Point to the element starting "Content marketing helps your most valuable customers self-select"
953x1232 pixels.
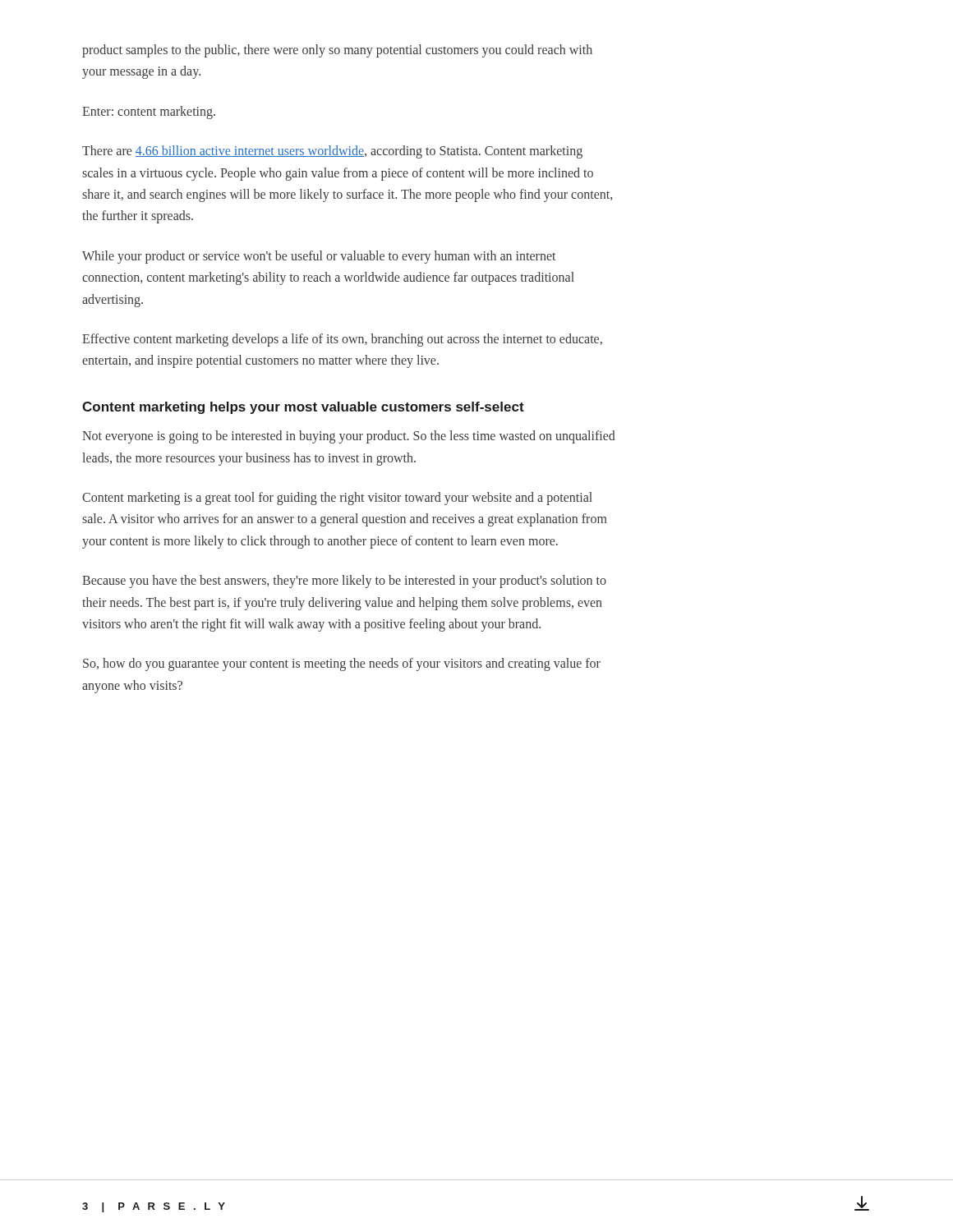(303, 407)
